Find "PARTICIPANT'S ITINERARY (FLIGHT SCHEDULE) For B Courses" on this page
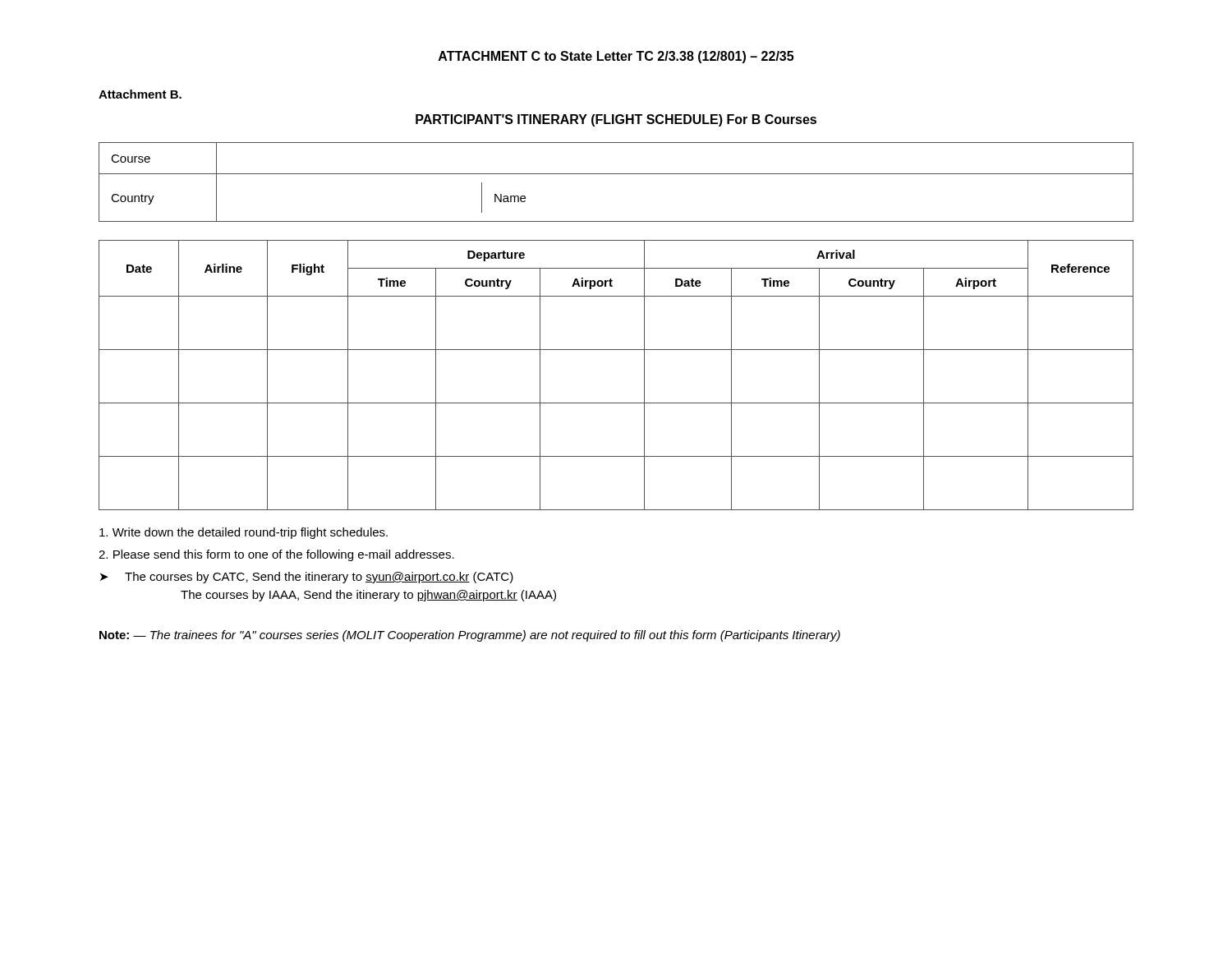This screenshot has width=1232, height=953. tap(616, 120)
